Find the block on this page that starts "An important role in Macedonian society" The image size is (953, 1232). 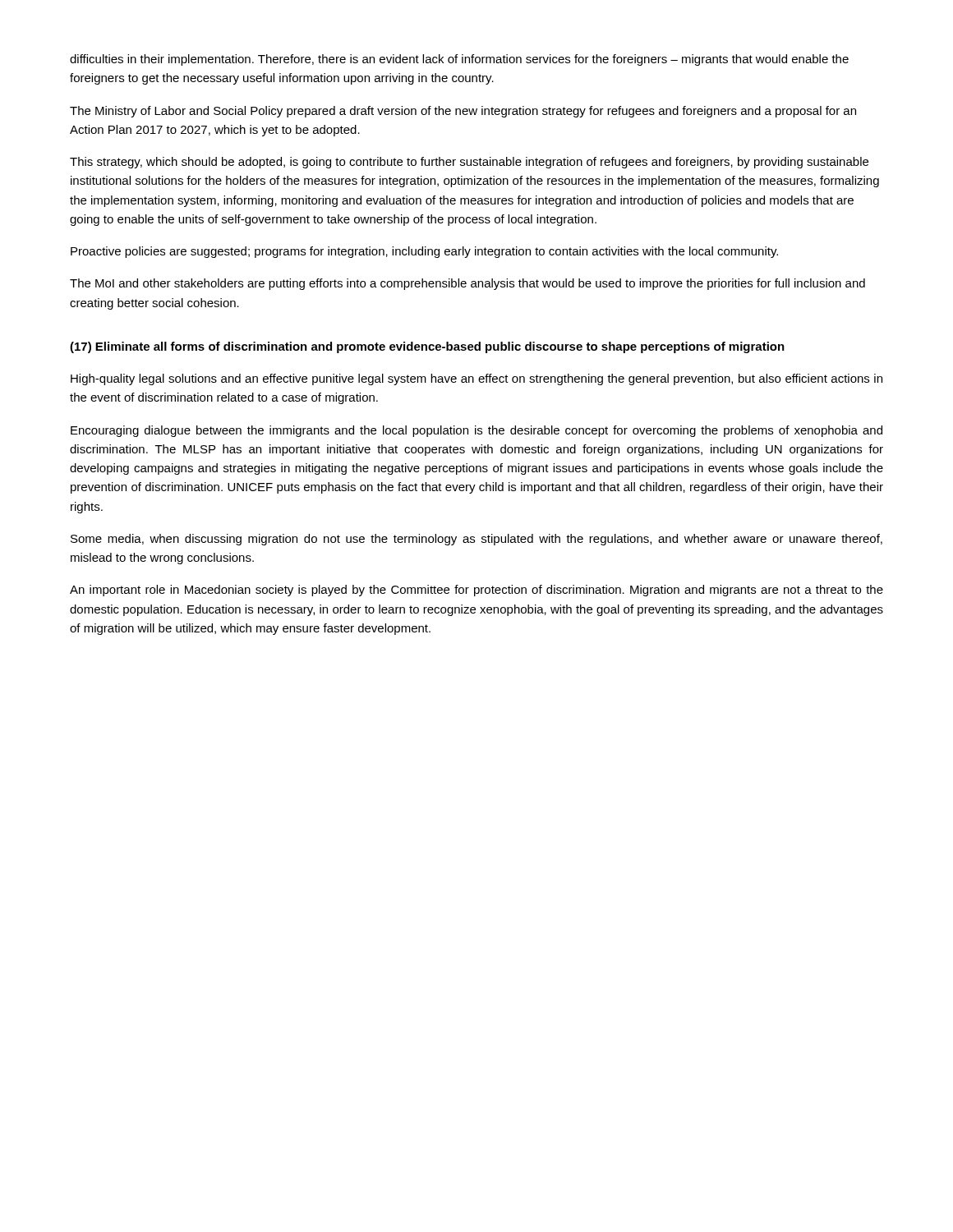point(476,609)
